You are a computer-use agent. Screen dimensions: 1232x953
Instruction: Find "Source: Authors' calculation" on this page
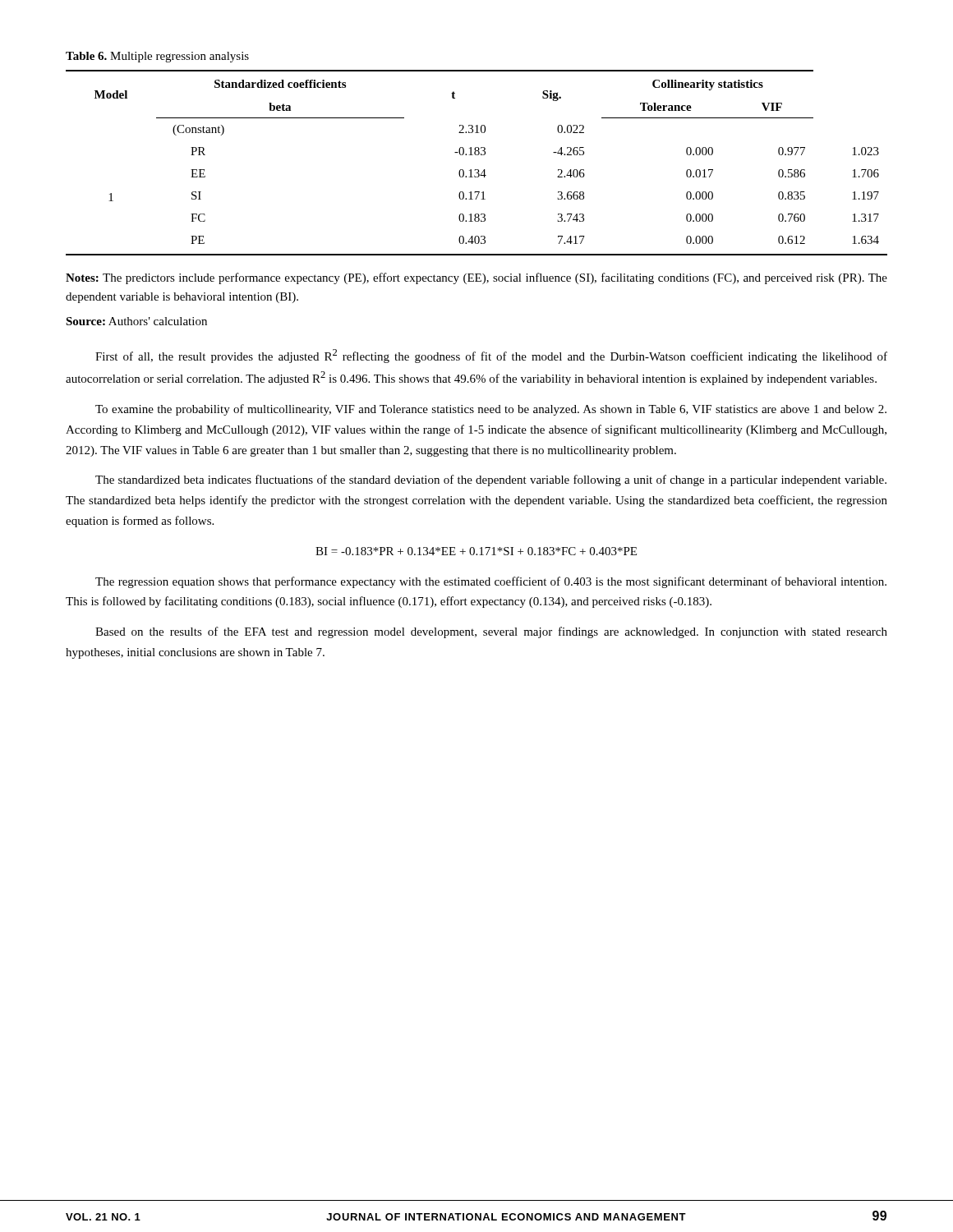tap(137, 321)
